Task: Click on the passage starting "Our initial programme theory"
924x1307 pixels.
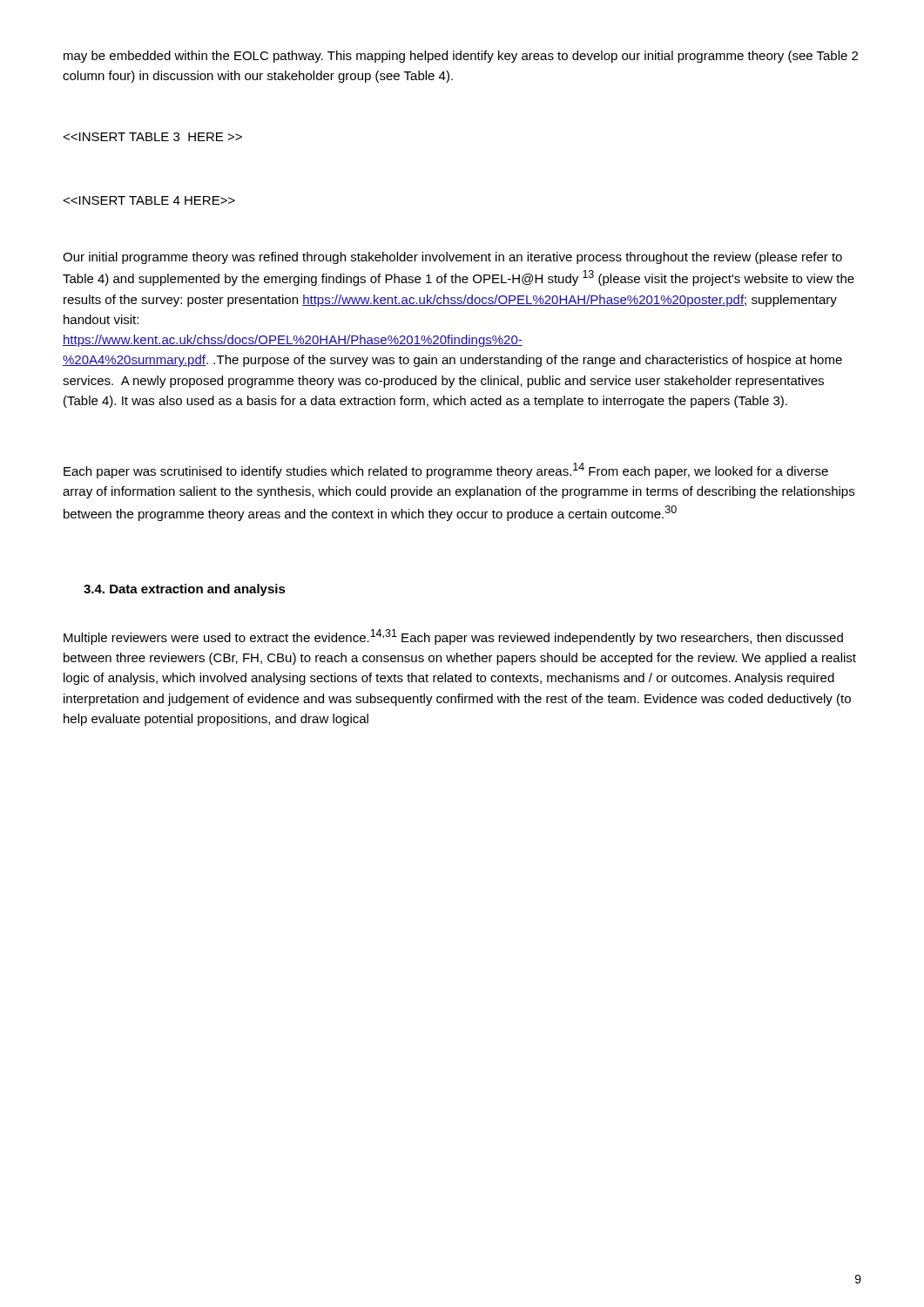Action: pos(459,328)
